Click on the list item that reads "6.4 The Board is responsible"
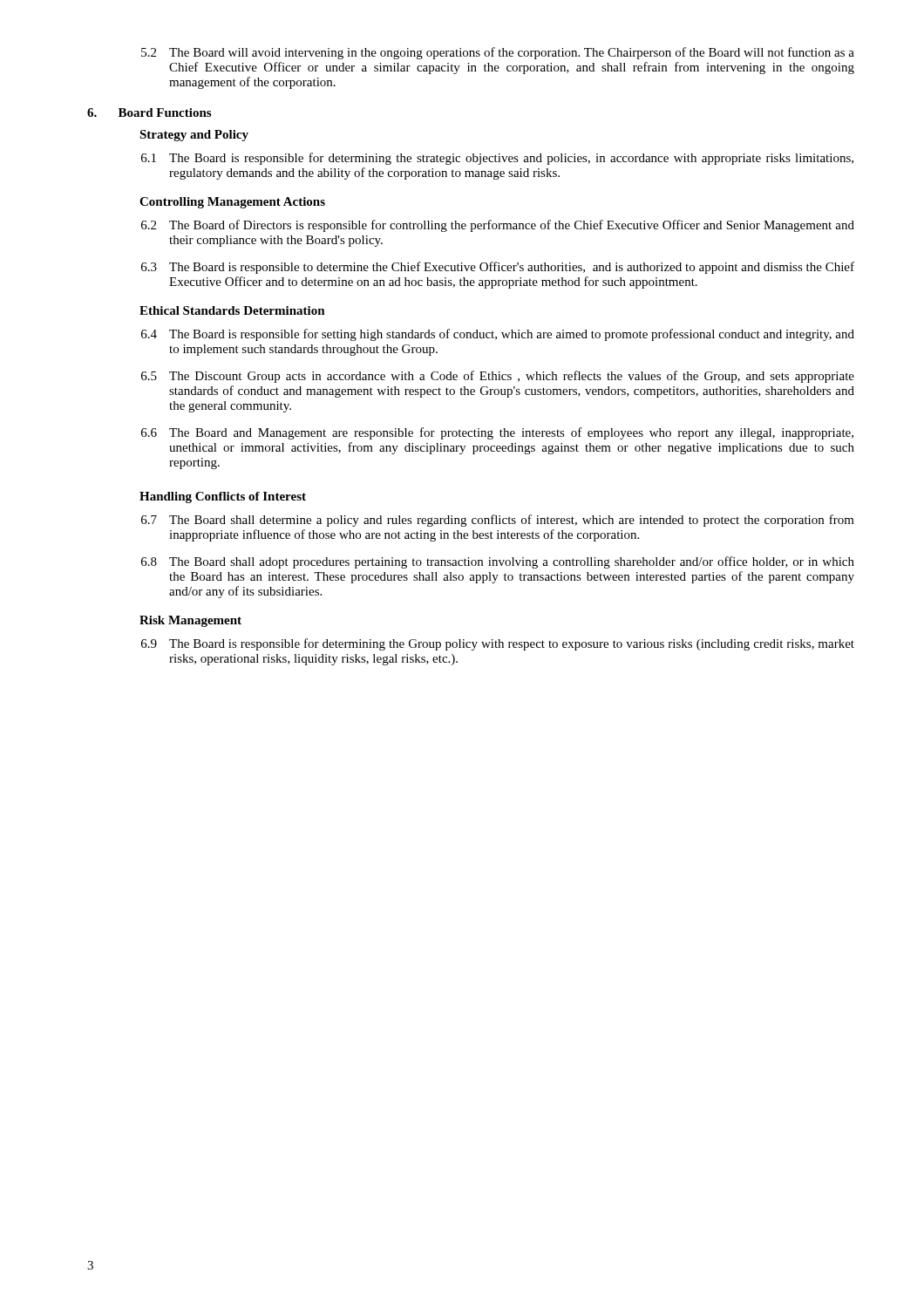924x1308 pixels. pos(471,342)
